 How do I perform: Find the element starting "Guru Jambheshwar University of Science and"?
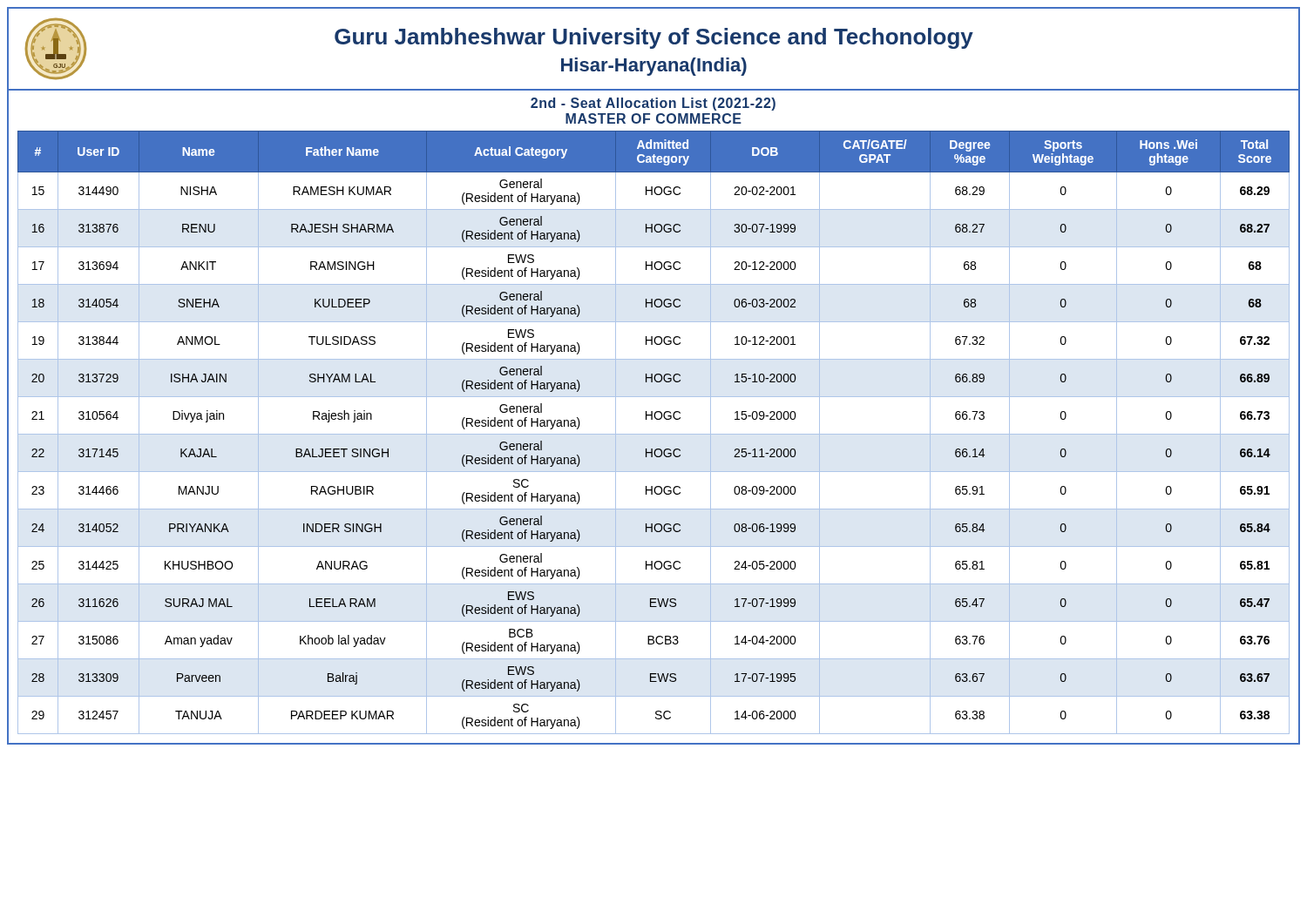coord(654,50)
